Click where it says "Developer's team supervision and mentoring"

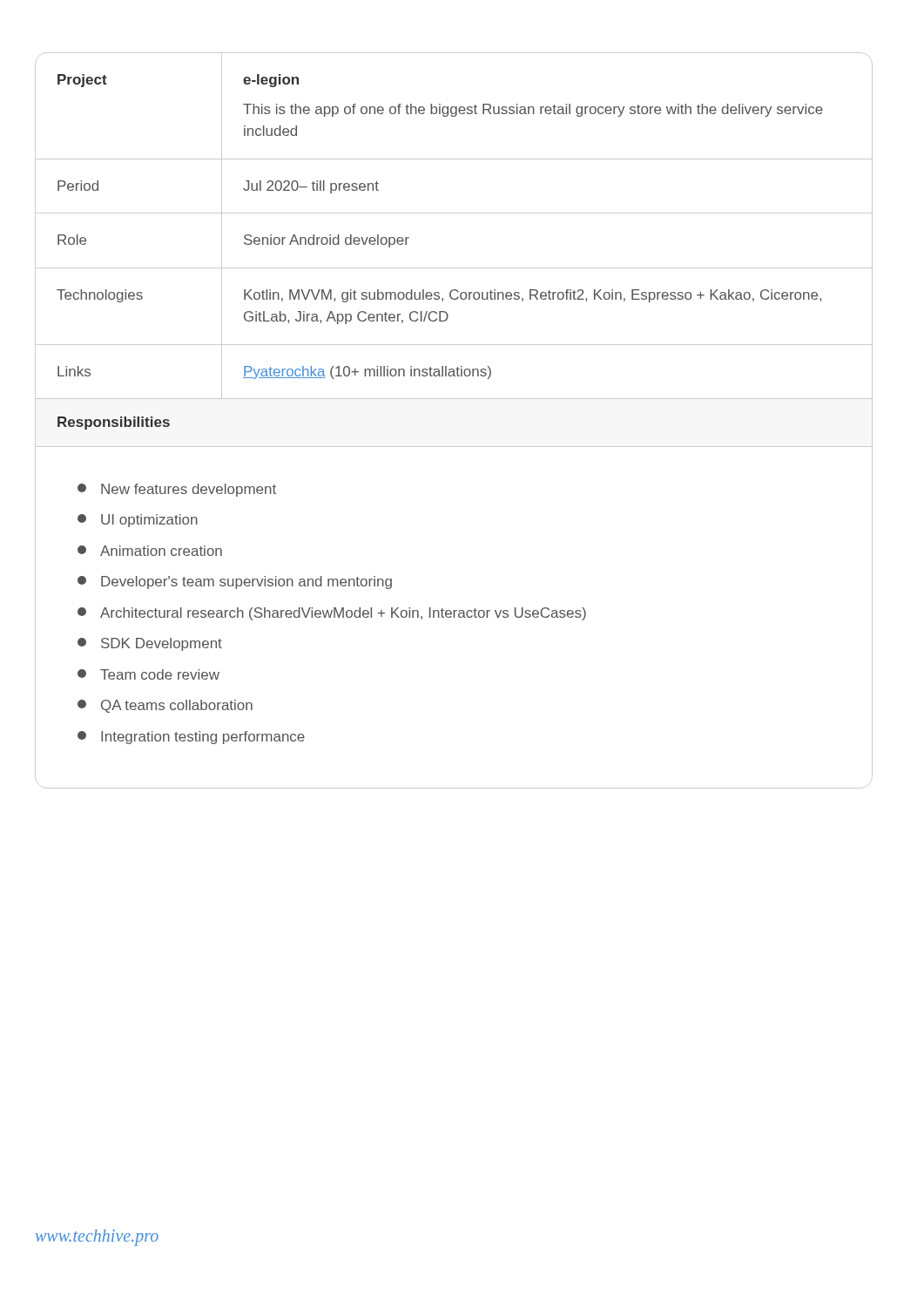coord(235,582)
